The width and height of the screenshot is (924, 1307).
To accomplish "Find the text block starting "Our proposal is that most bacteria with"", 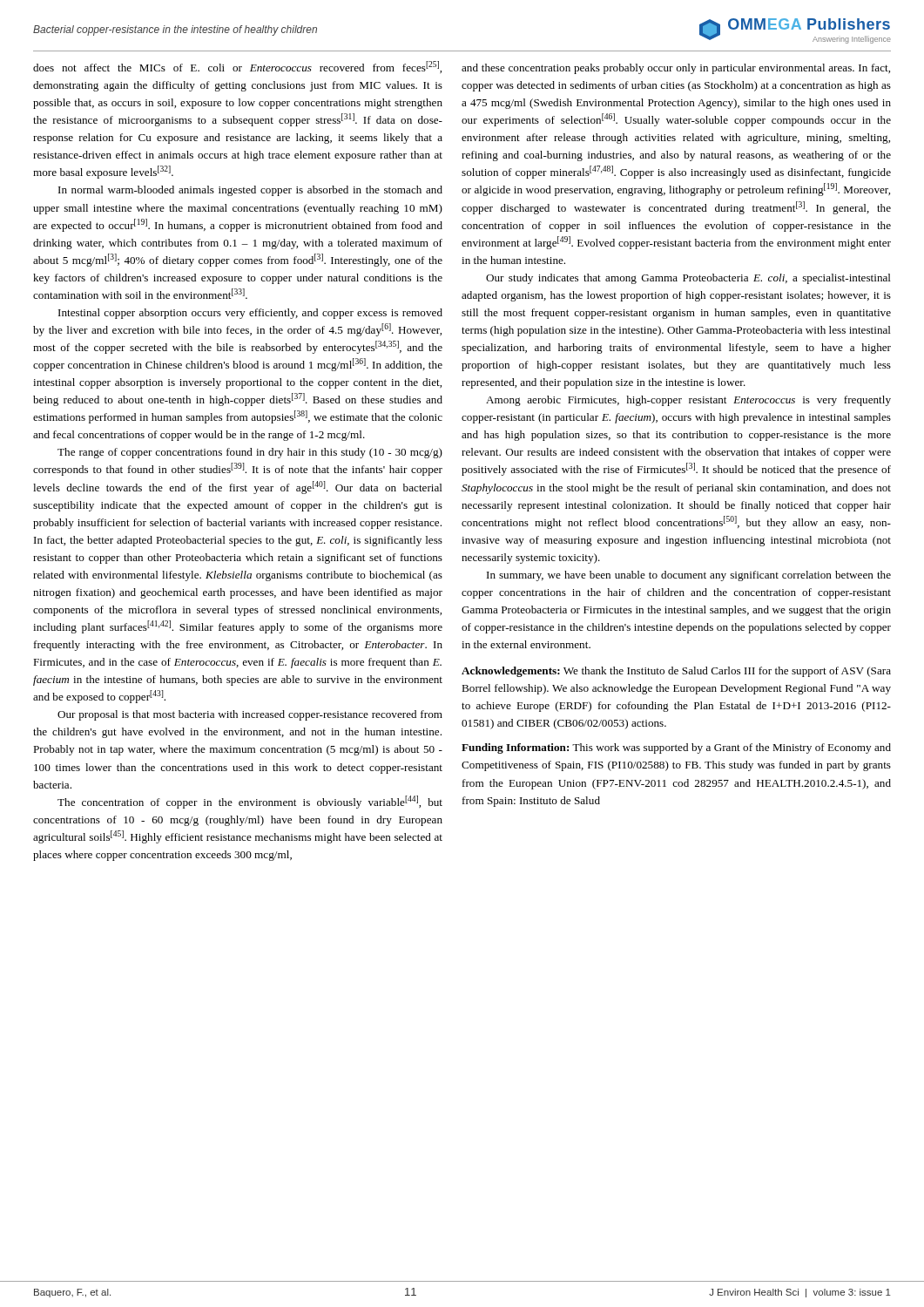I will pyautogui.click(x=238, y=750).
